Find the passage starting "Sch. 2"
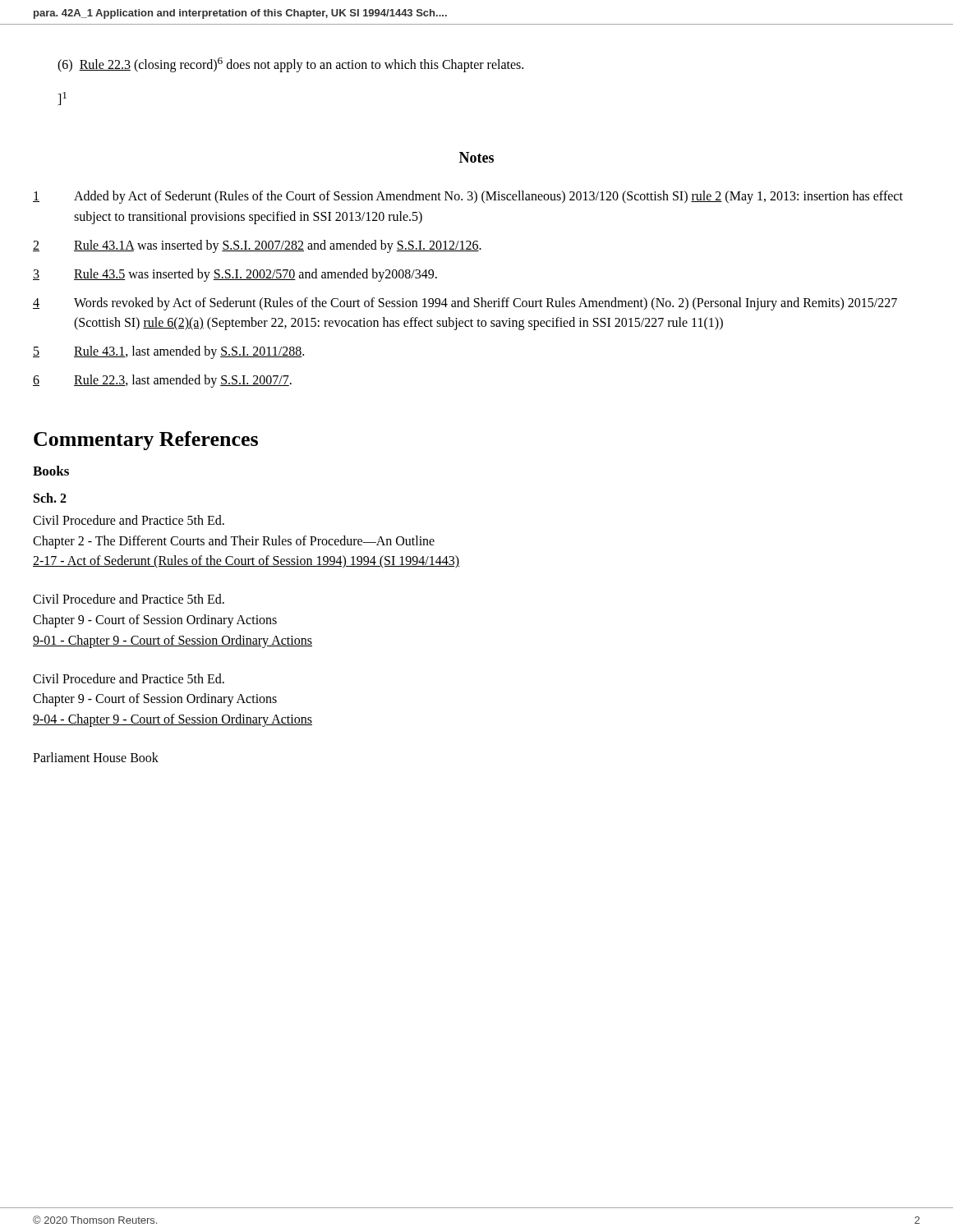953x1232 pixels. [50, 498]
